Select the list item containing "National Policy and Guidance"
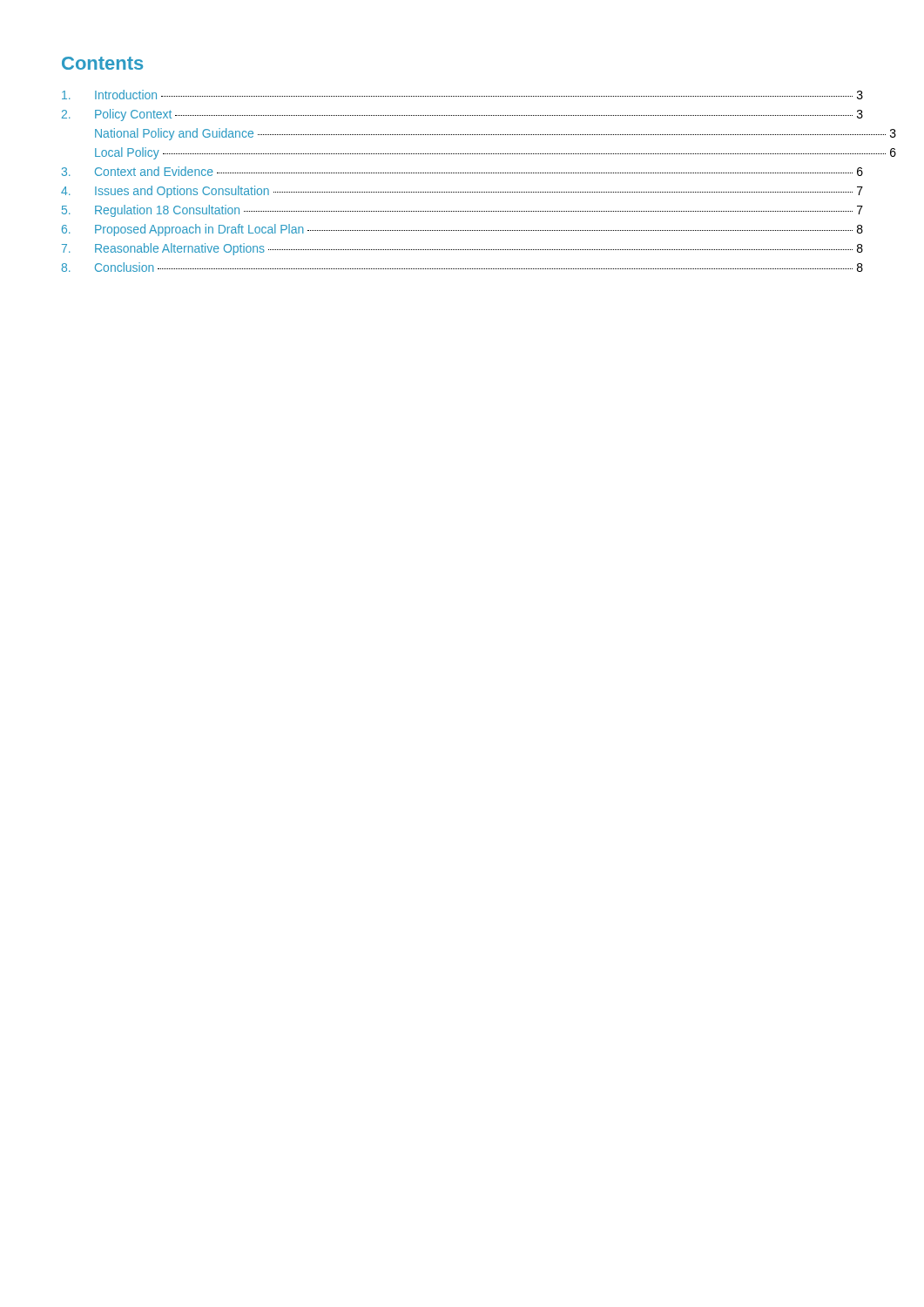The image size is (924, 1307). click(x=495, y=133)
